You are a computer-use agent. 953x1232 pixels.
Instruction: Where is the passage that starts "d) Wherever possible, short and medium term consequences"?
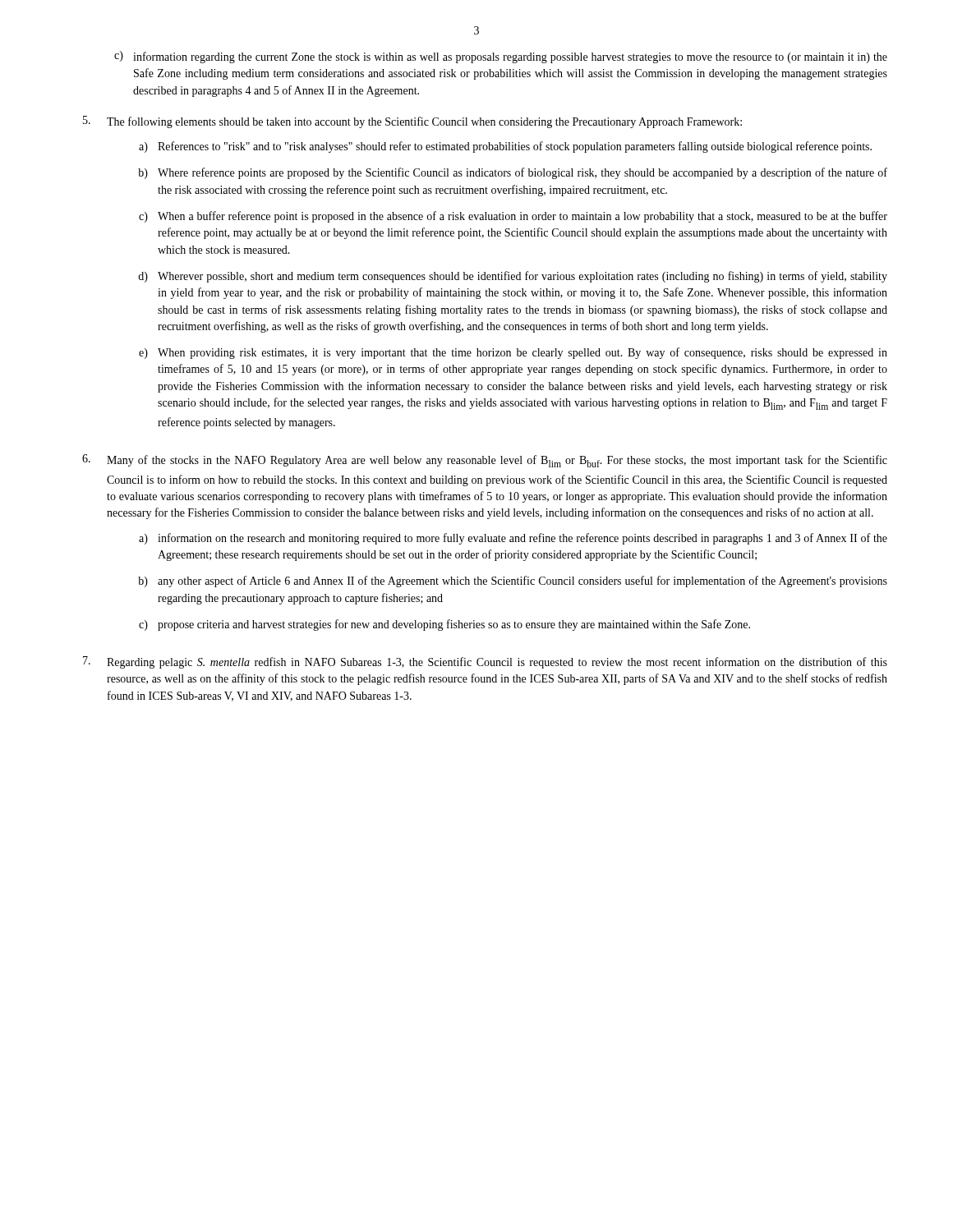coord(497,302)
